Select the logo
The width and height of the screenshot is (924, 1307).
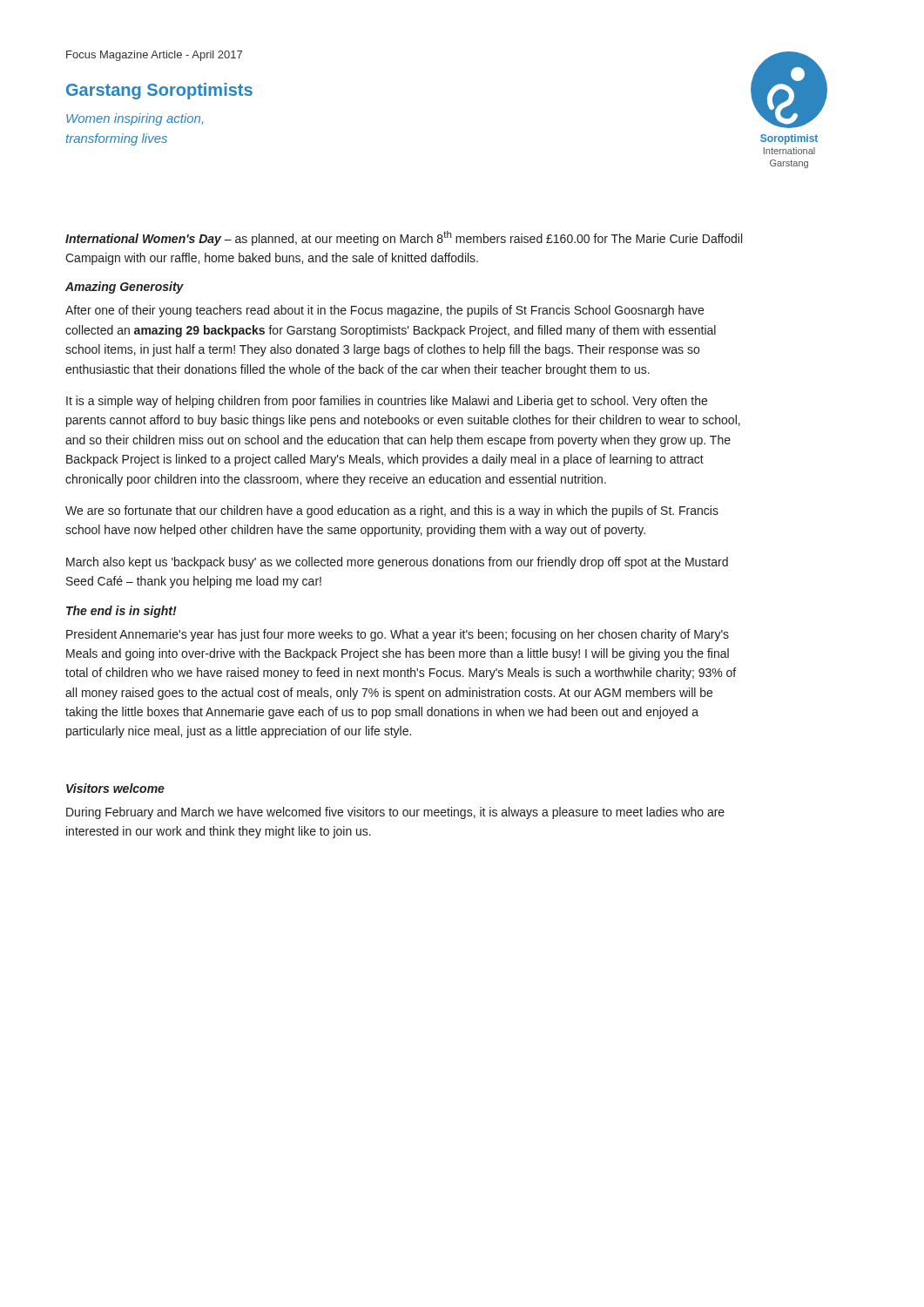click(789, 112)
